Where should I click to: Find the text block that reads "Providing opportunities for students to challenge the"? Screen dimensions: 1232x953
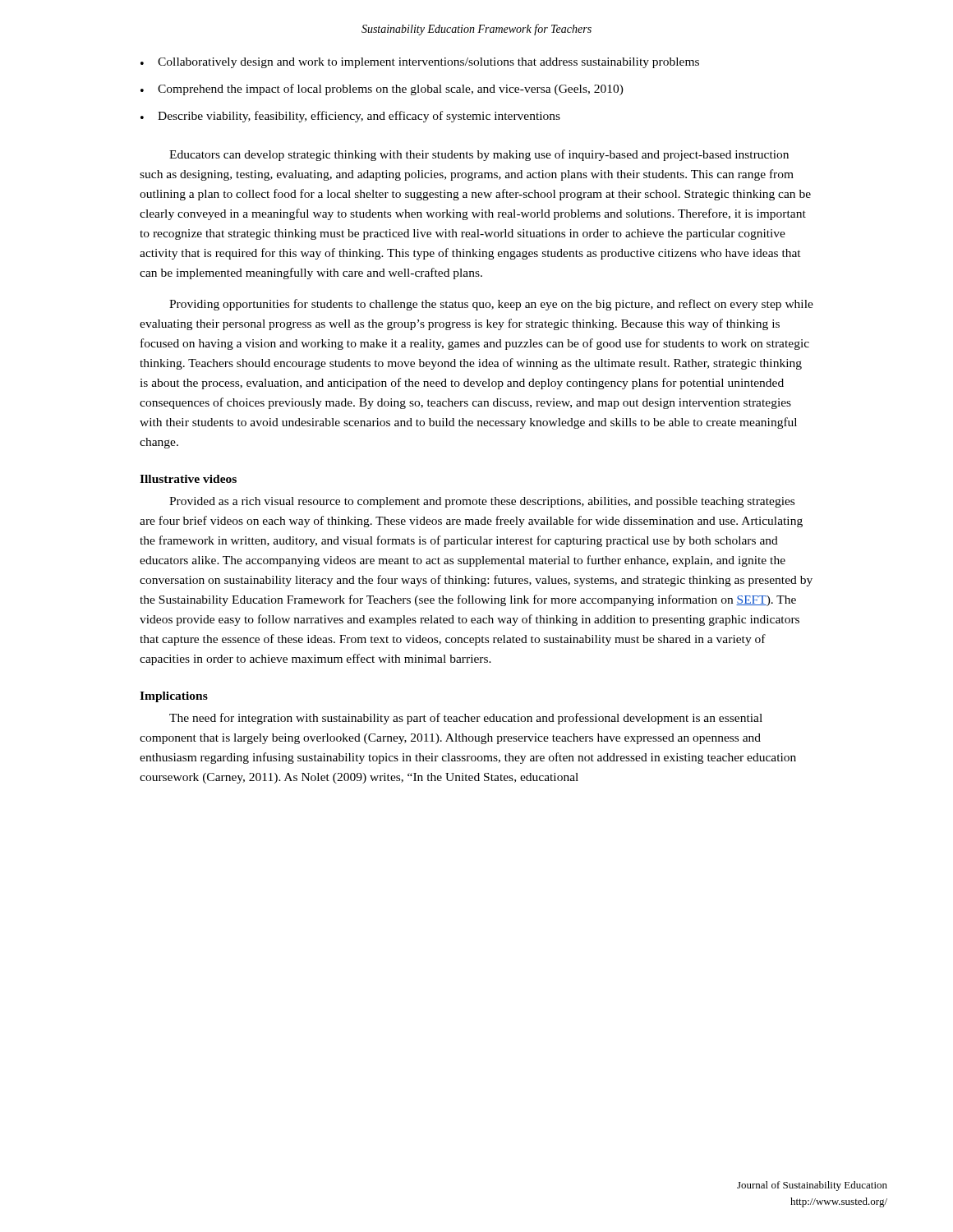tap(476, 372)
